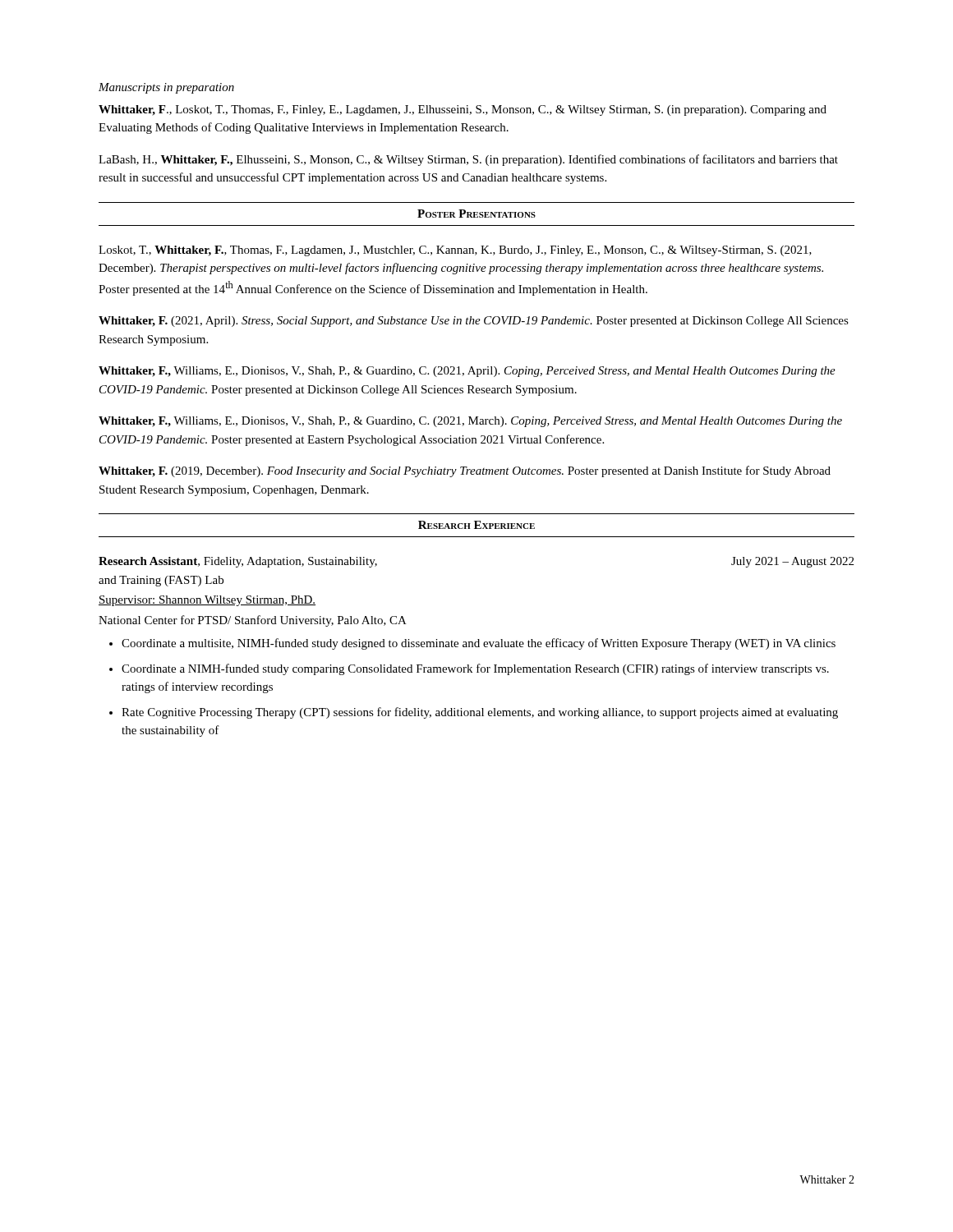Find the block on this page that starts "Rate Cognitive Processing Therapy (CPT) sessions"

tap(480, 721)
